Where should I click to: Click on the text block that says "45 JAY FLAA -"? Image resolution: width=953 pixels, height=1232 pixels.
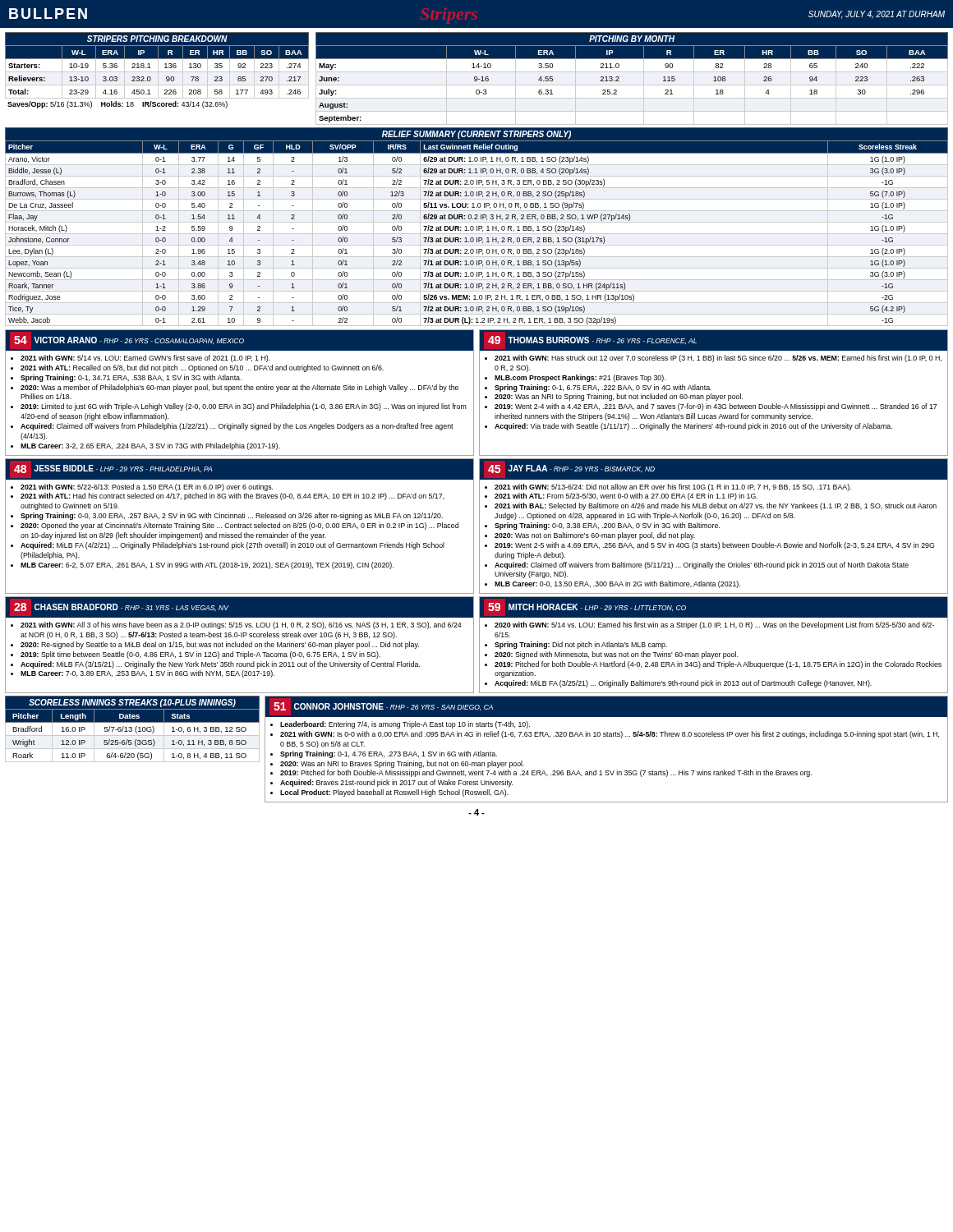714,524
